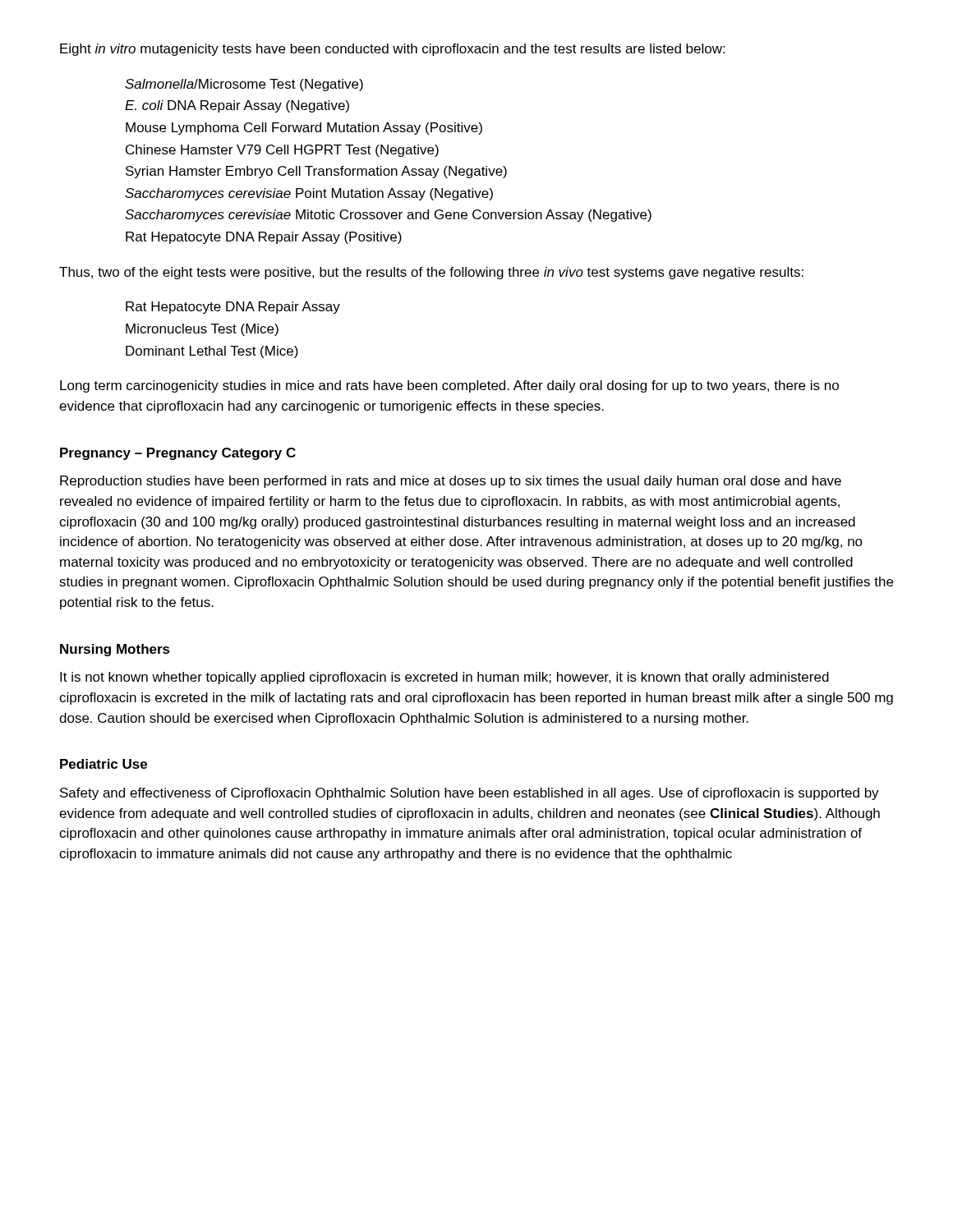Click on the passage starting "Pregnancy – Pregnancy Category C"
The width and height of the screenshot is (953, 1232).
point(178,453)
